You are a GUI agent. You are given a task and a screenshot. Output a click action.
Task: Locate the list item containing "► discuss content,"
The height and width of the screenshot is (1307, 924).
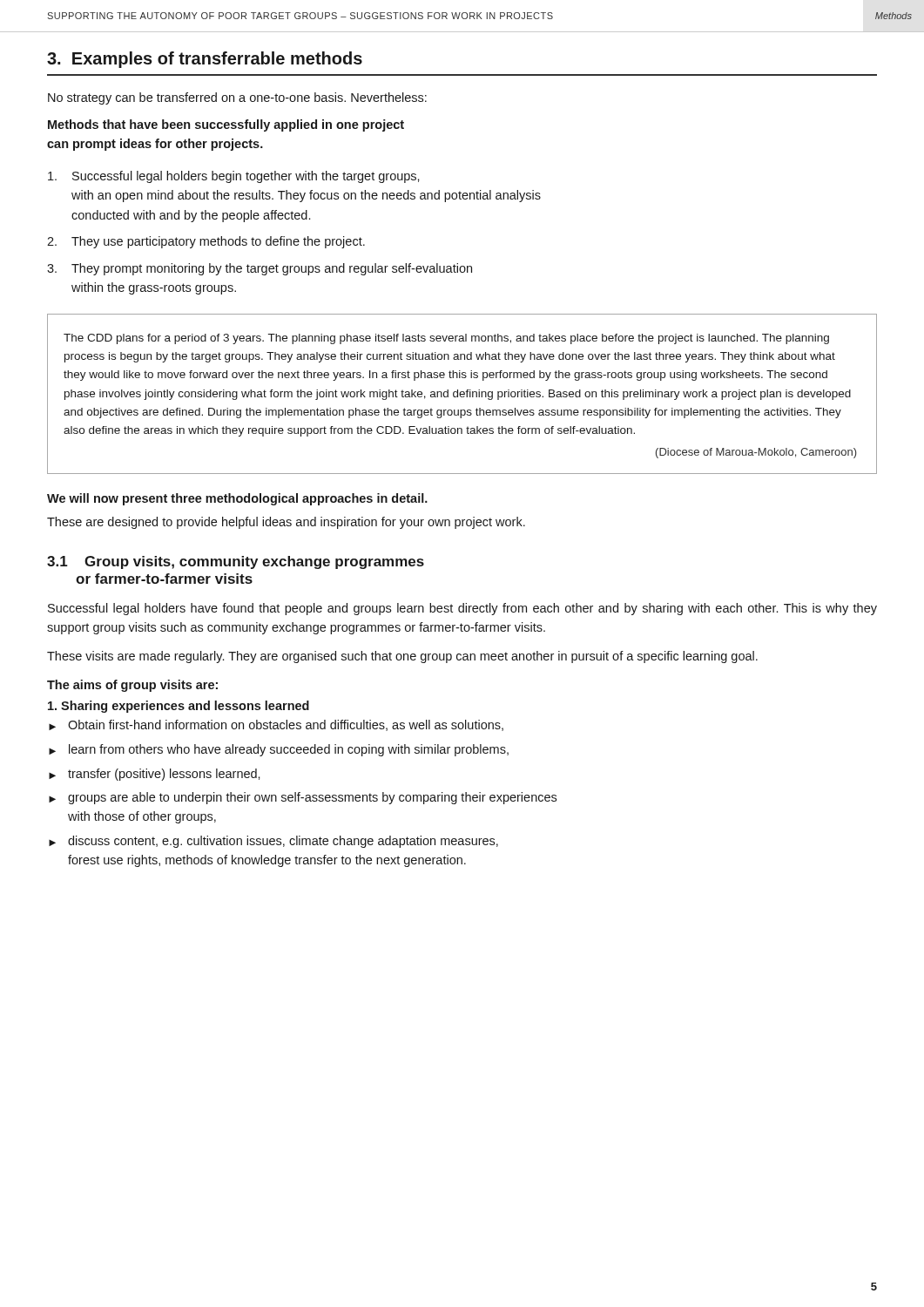(x=462, y=851)
